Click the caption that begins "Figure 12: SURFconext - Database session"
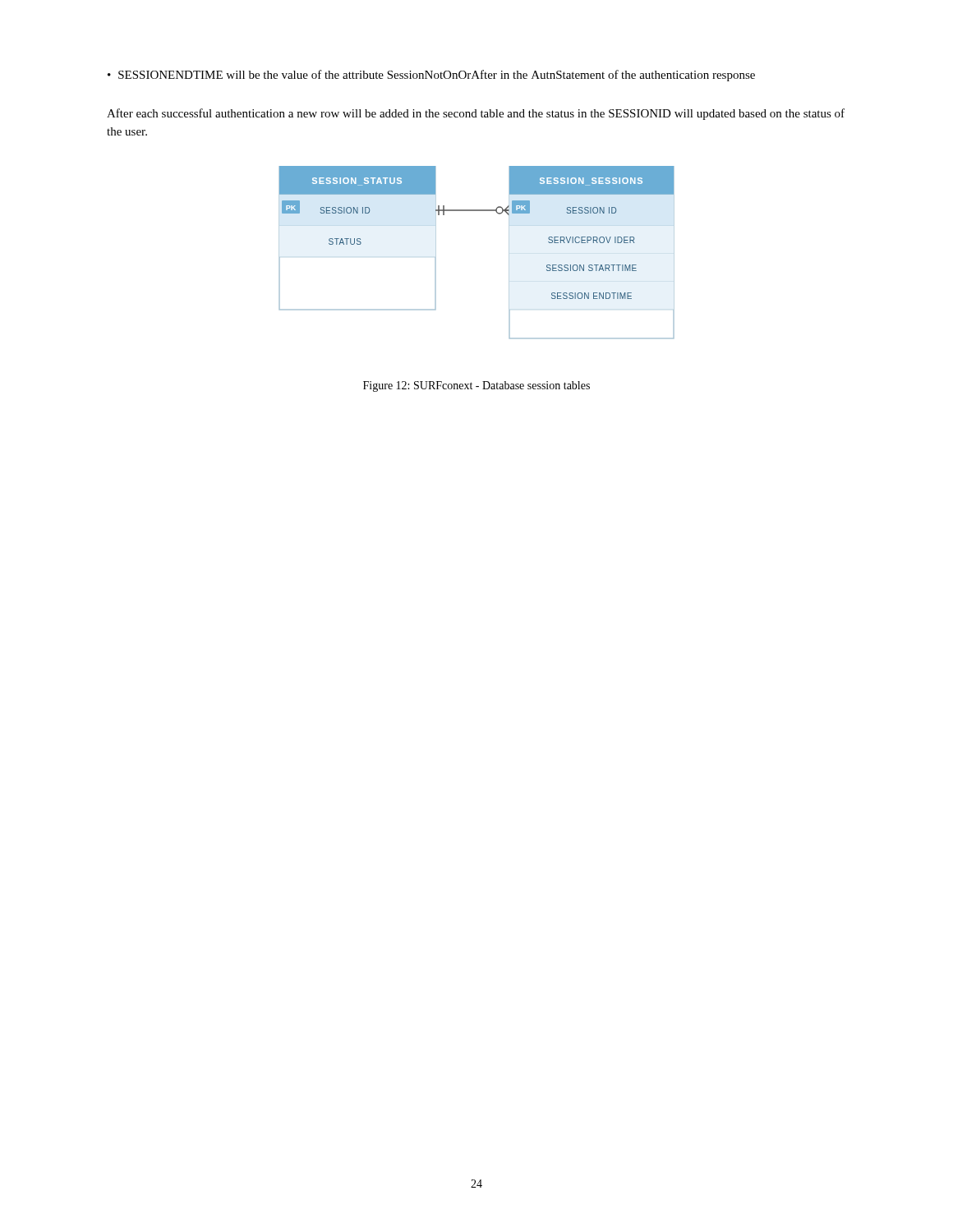953x1232 pixels. 476,385
